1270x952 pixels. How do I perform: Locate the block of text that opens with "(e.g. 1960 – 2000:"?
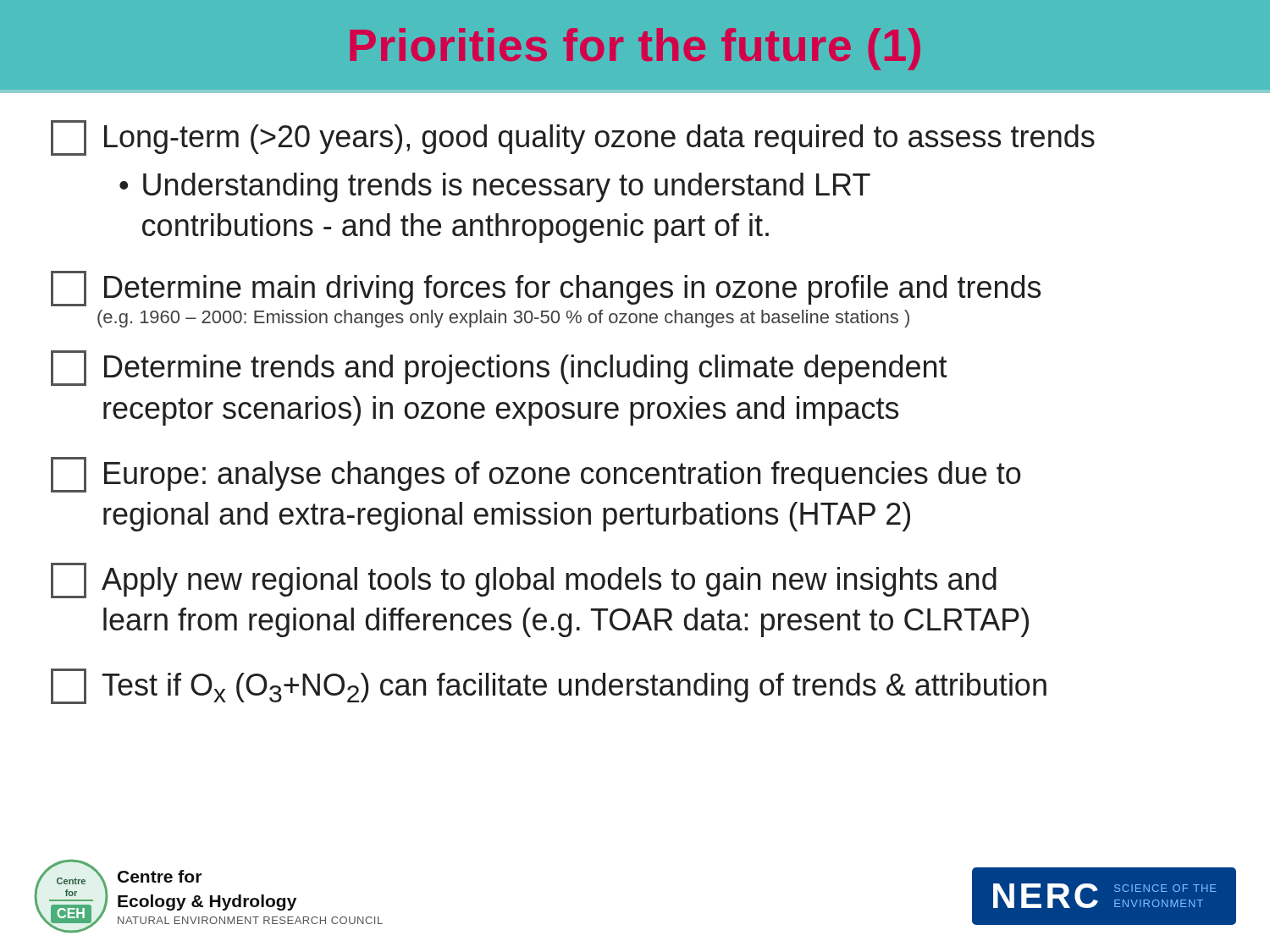(503, 317)
